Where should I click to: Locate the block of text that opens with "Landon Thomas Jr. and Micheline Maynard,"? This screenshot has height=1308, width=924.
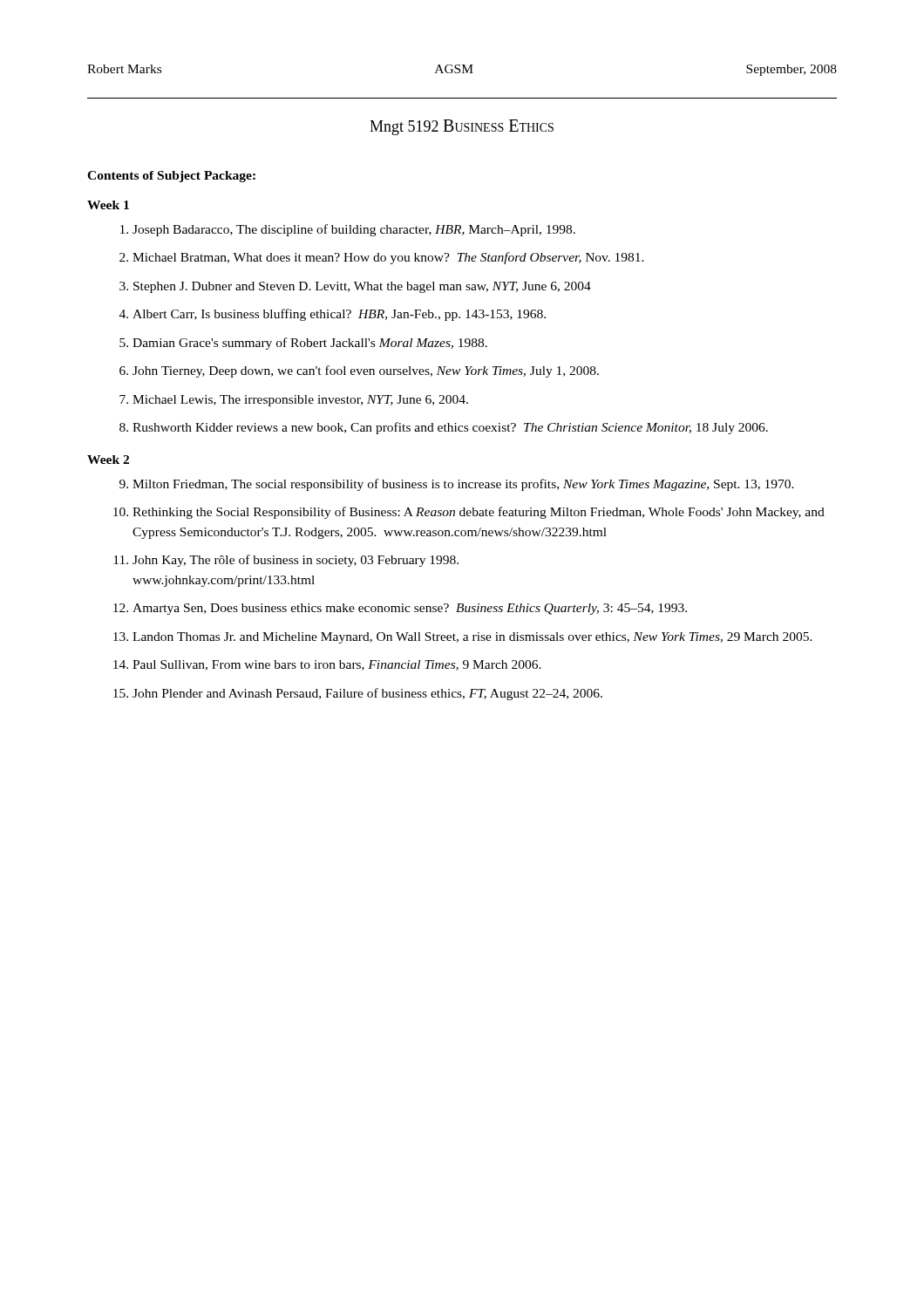[x=473, y=636]
